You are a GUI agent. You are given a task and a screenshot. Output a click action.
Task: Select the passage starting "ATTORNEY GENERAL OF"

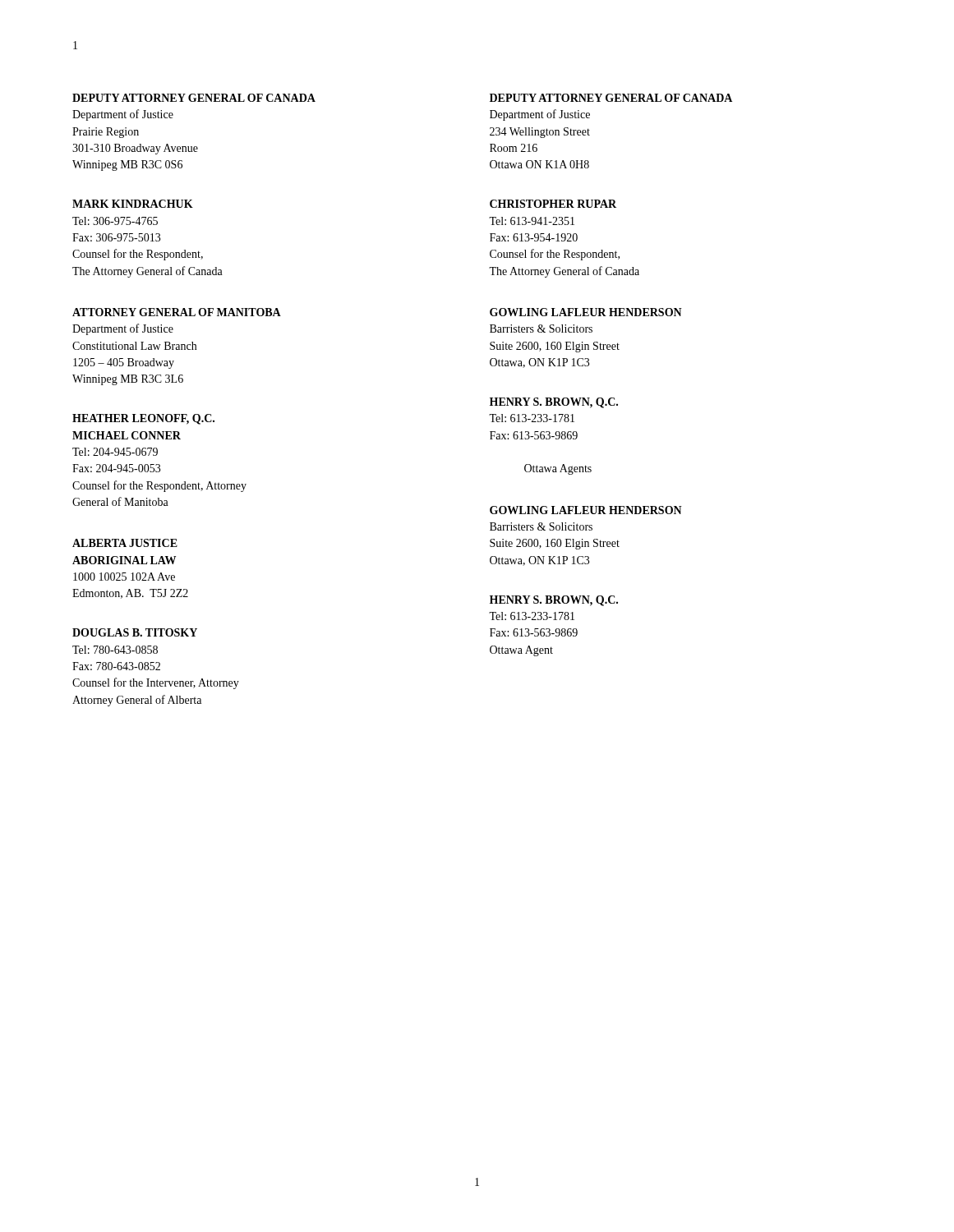pyautogui.click(x=177, y=312)
